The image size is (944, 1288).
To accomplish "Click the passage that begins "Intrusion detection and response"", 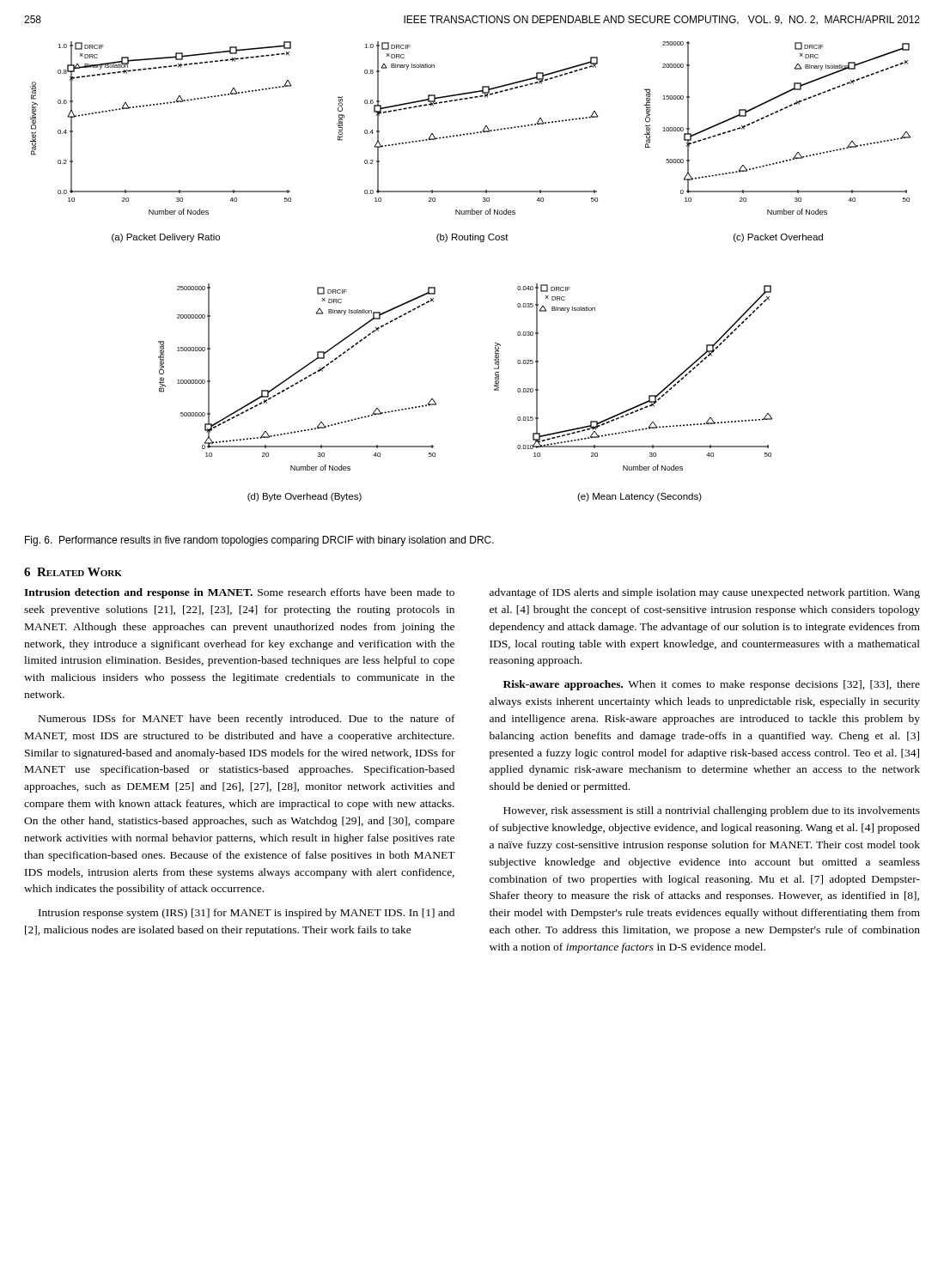I will point(239,643).
